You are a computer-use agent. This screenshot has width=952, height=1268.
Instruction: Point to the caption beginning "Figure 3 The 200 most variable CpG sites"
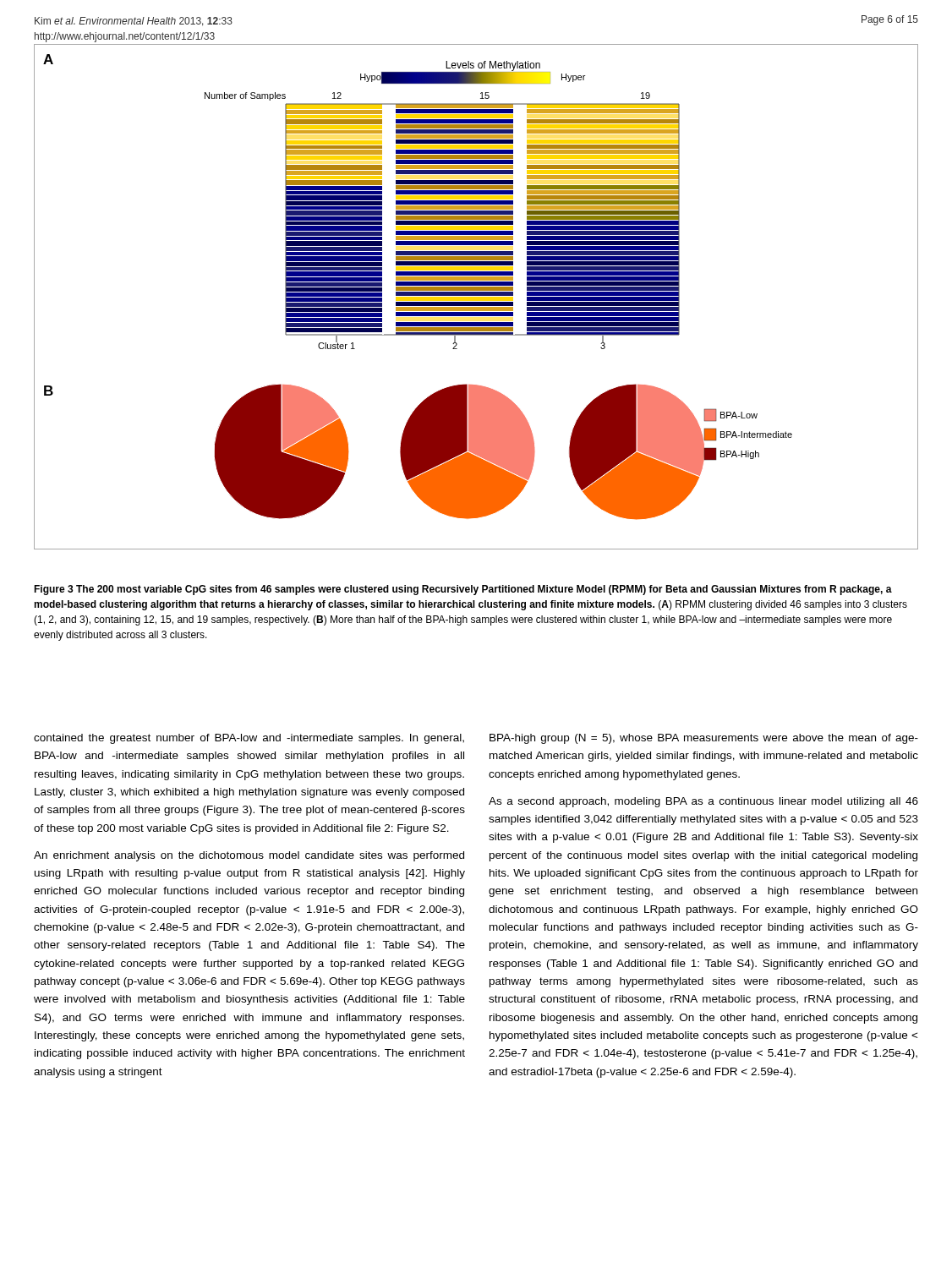(471, 612)
